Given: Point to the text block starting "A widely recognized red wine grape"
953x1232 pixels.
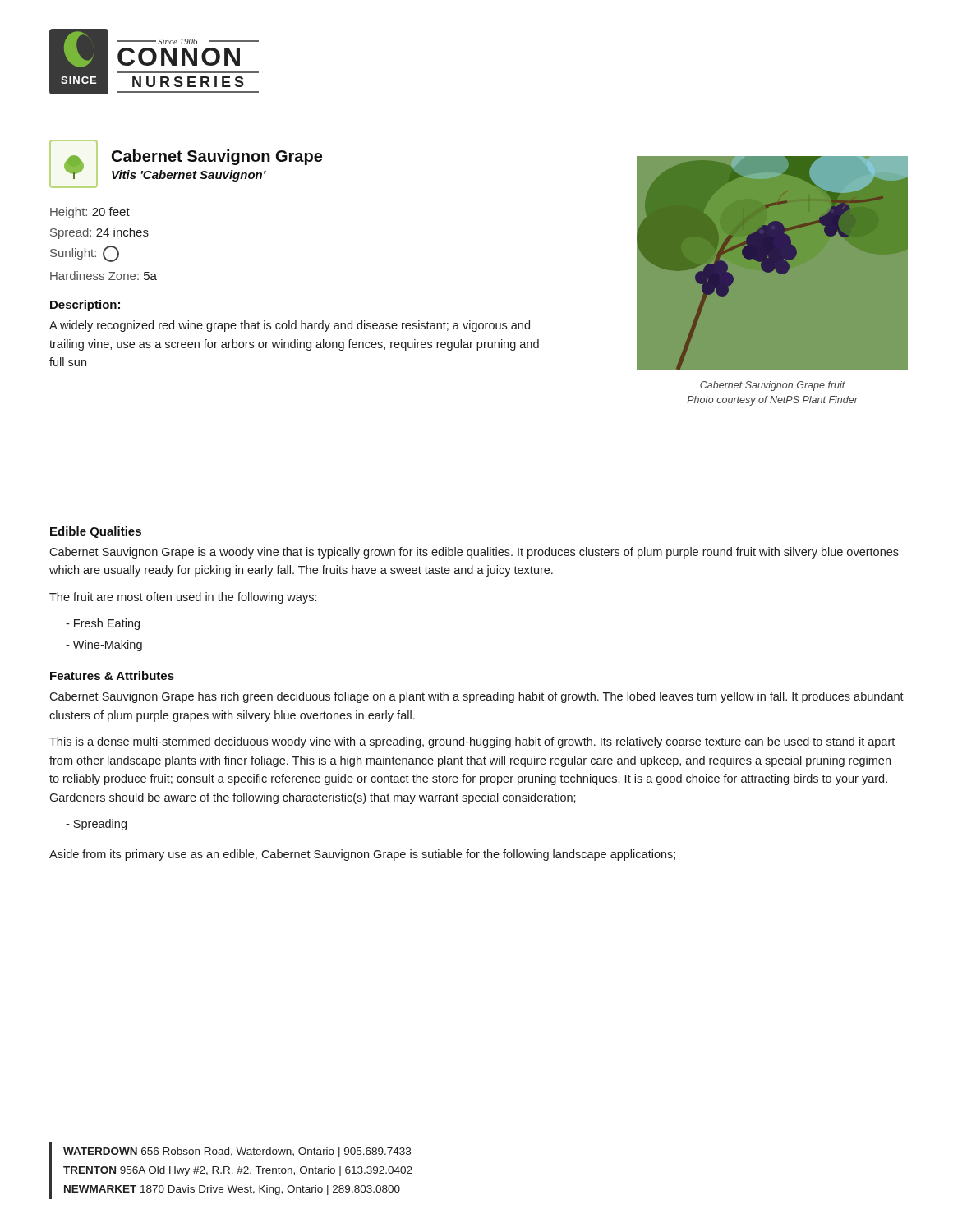Looking at the screenshot, I should [x=294, y=344].
